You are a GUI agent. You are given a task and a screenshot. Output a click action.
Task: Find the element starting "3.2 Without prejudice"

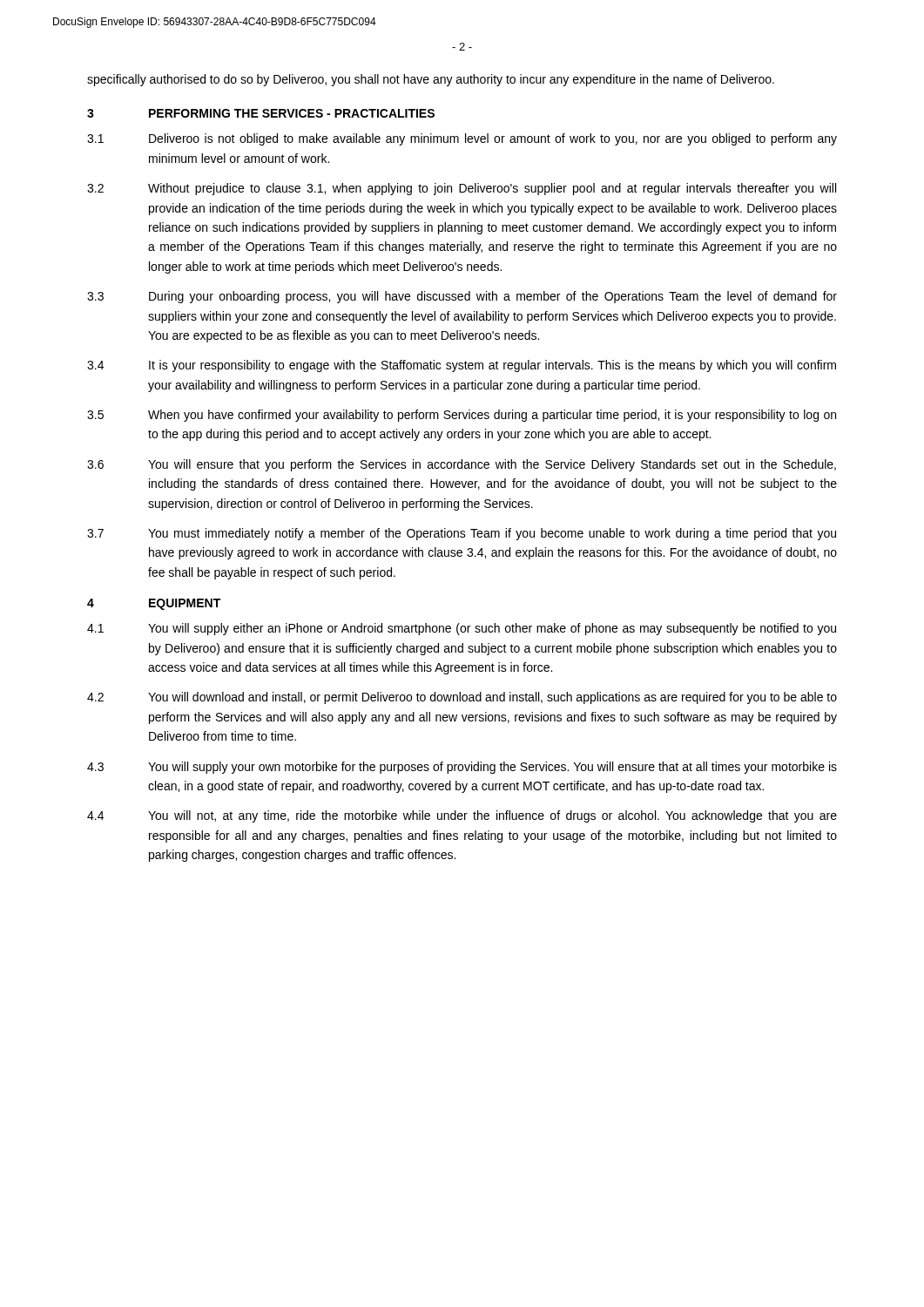click(x=462, y=228)
